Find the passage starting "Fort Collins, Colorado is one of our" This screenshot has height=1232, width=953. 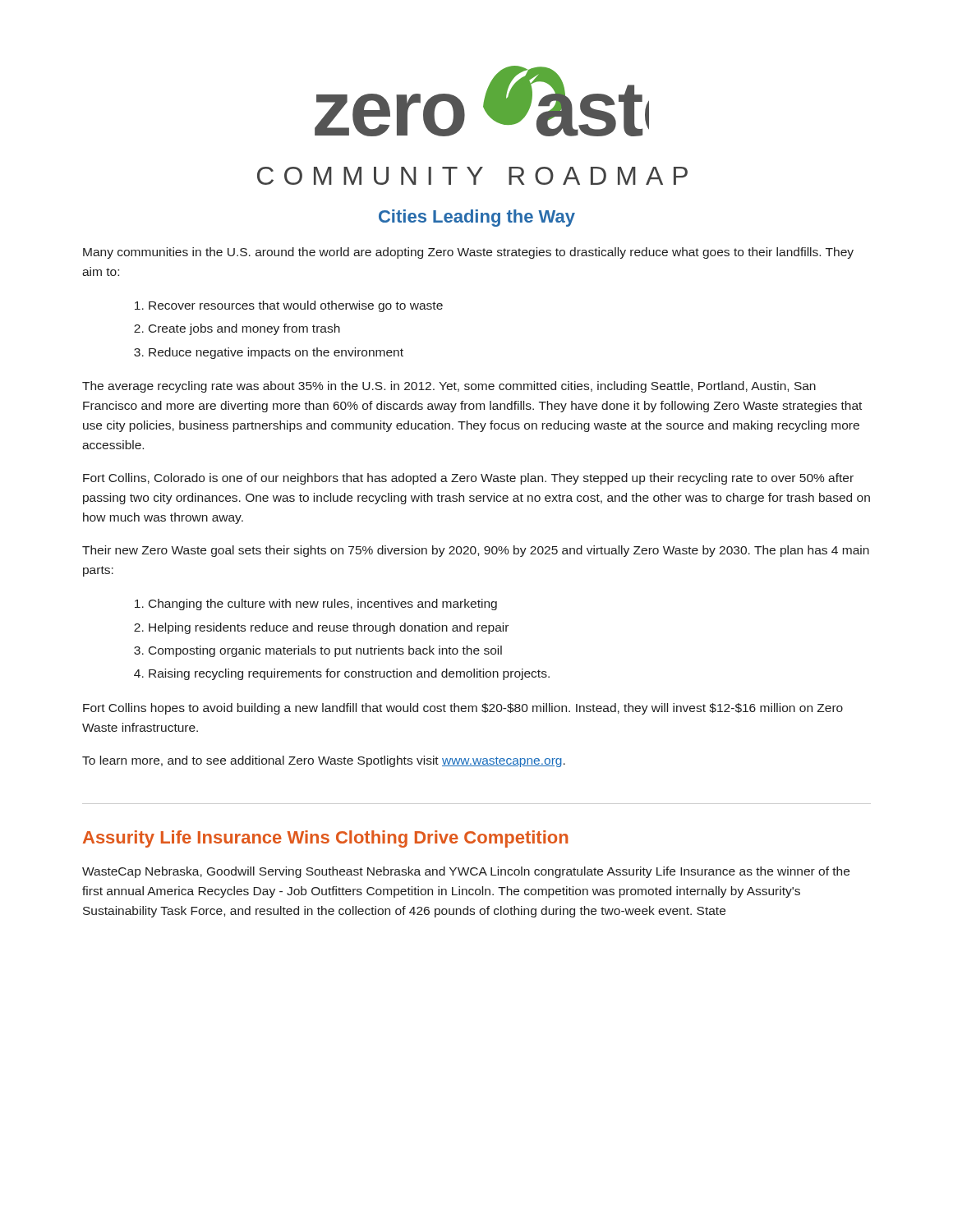click(476, 497)
